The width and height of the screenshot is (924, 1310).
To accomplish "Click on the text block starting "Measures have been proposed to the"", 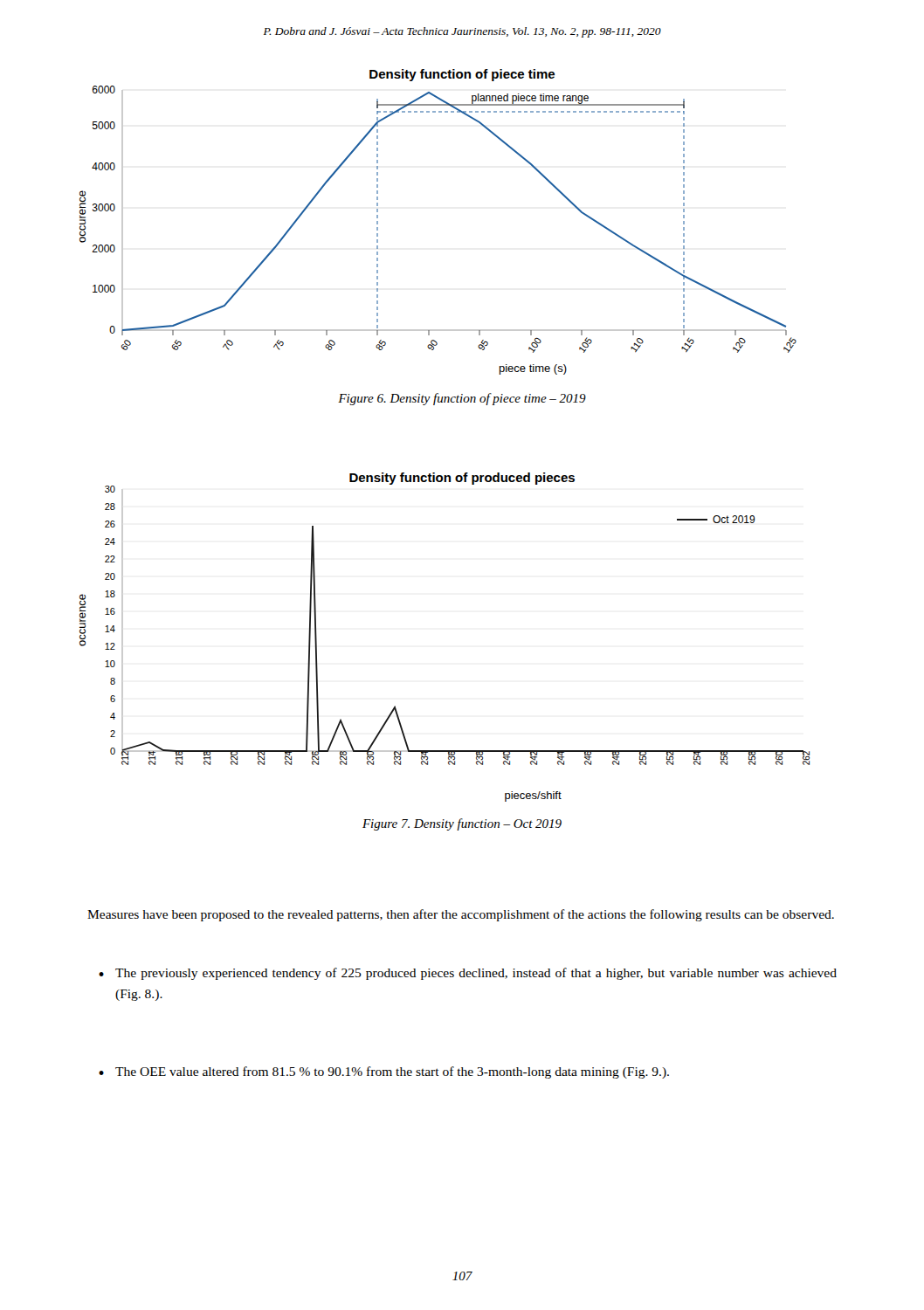I will pos(461,914).
